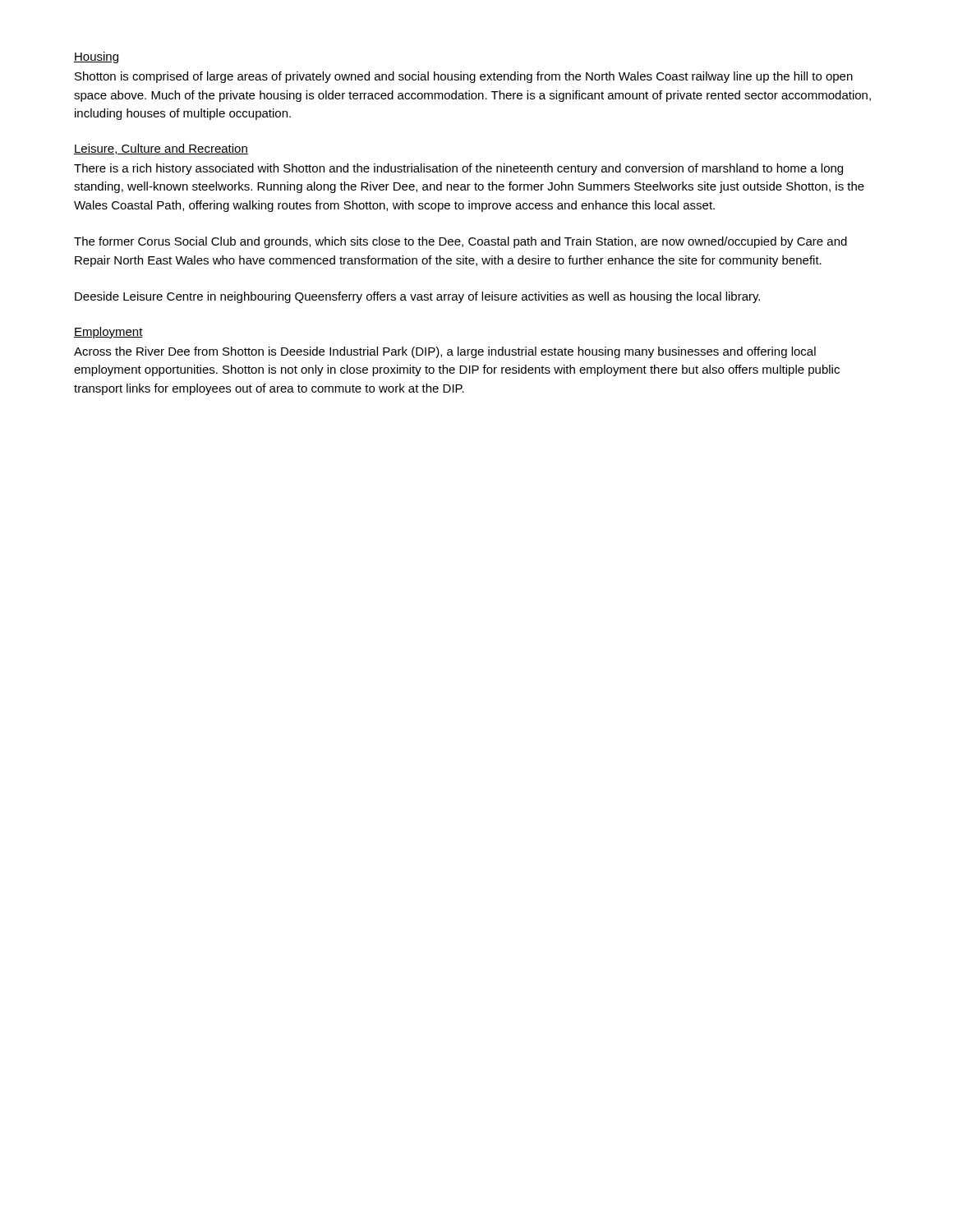The height and width of the screenshot is (1232, 953).
Task: Where is the passage that starts "Deeside Leisure Centre in neighbouring Queensferry offers a"?
Action: 418,296
